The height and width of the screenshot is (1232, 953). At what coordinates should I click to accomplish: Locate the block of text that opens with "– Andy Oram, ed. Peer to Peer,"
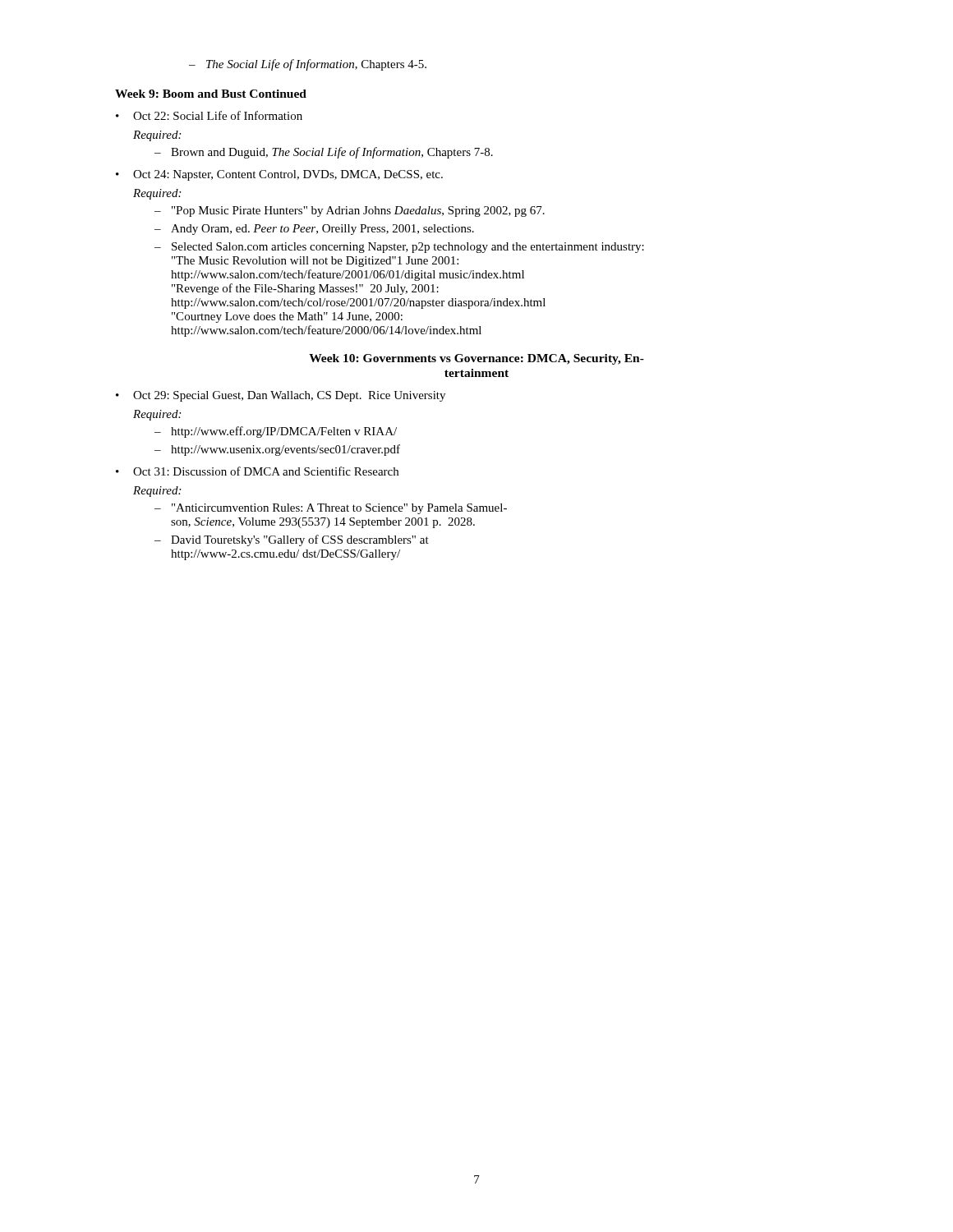click(x=314, y=230)
